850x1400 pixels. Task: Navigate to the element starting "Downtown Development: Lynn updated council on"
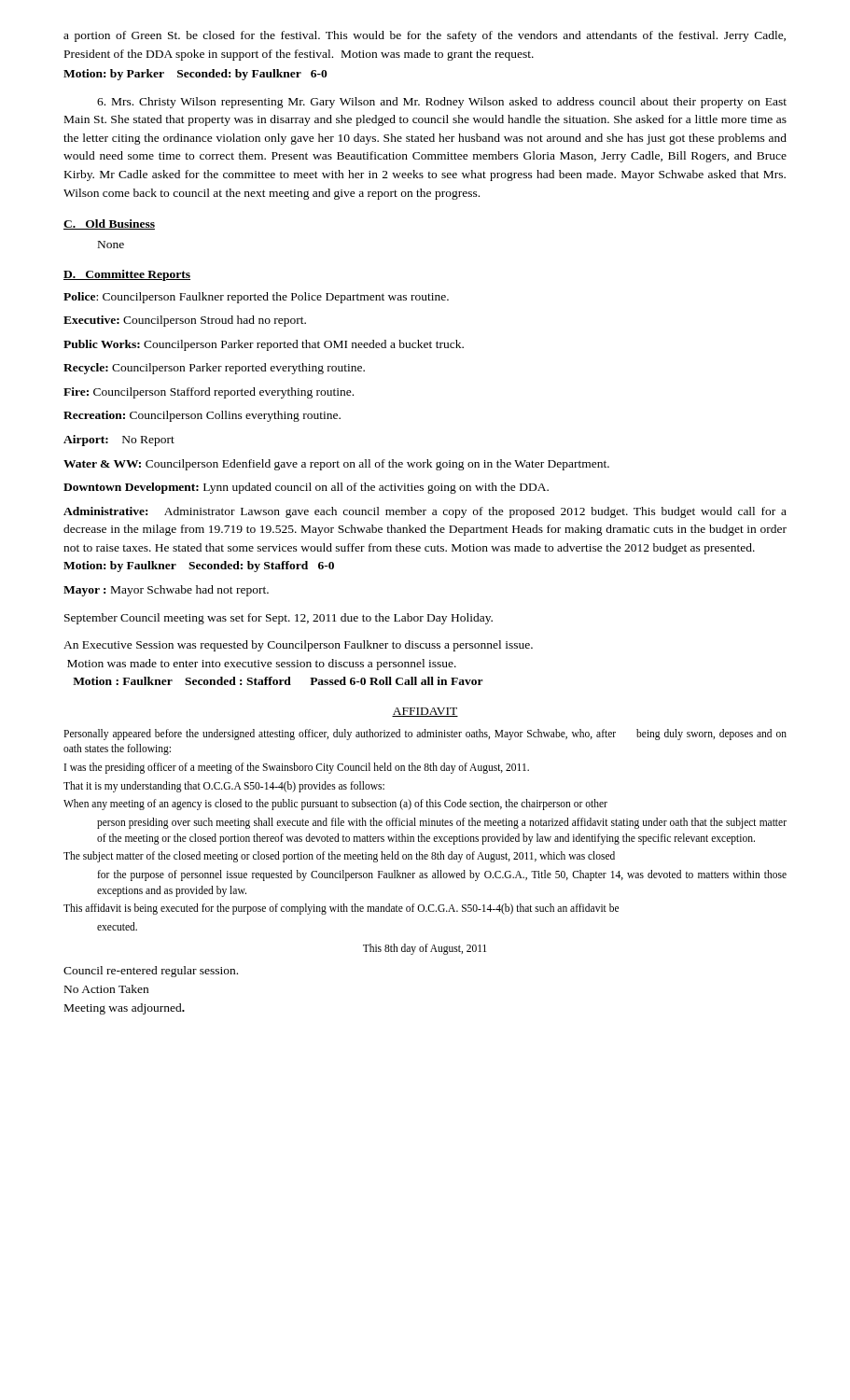(x=306, y=487)
